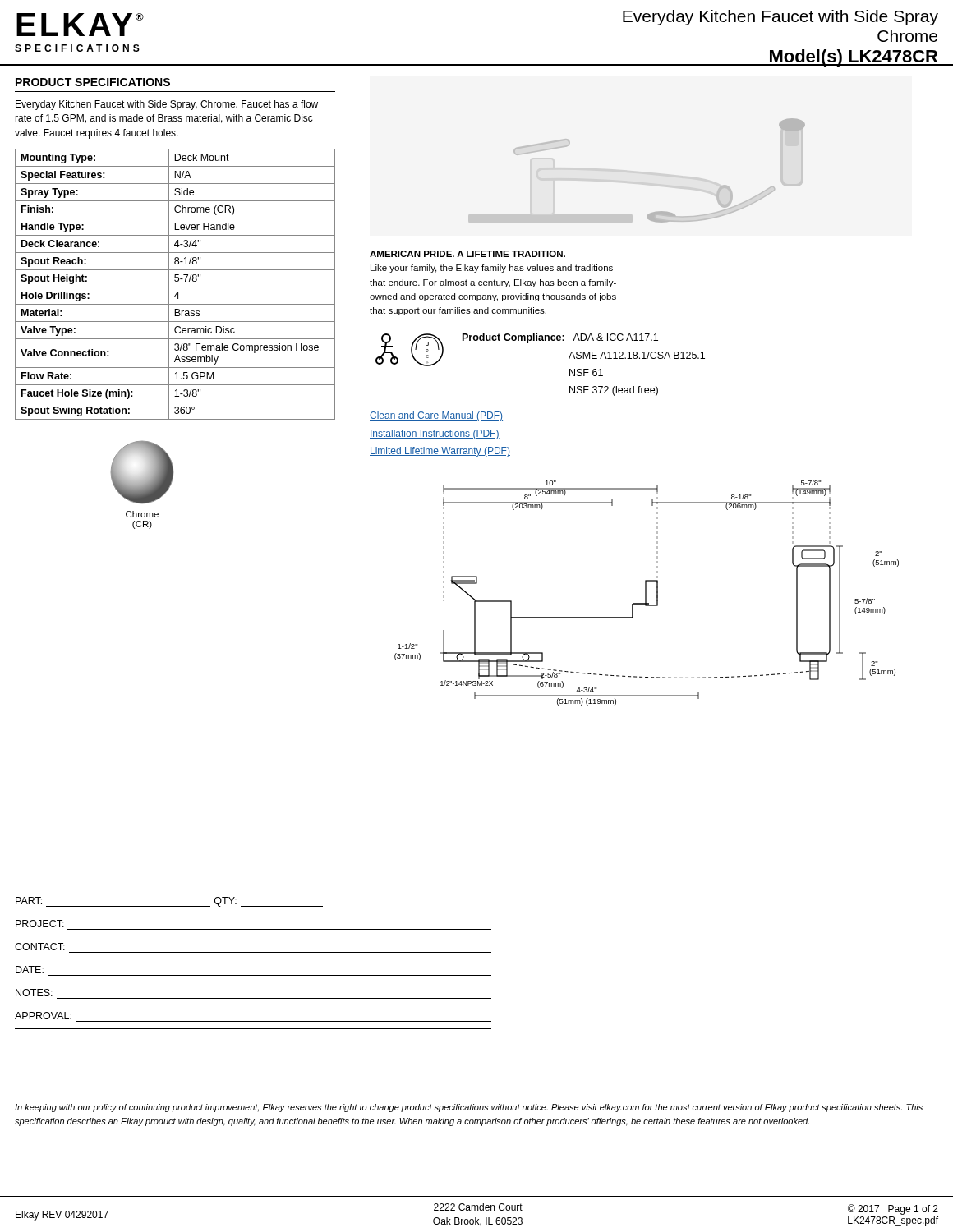Viewport: 953px width, 1232px height.
Task: Click on the logo
Action: coord(407,350)
